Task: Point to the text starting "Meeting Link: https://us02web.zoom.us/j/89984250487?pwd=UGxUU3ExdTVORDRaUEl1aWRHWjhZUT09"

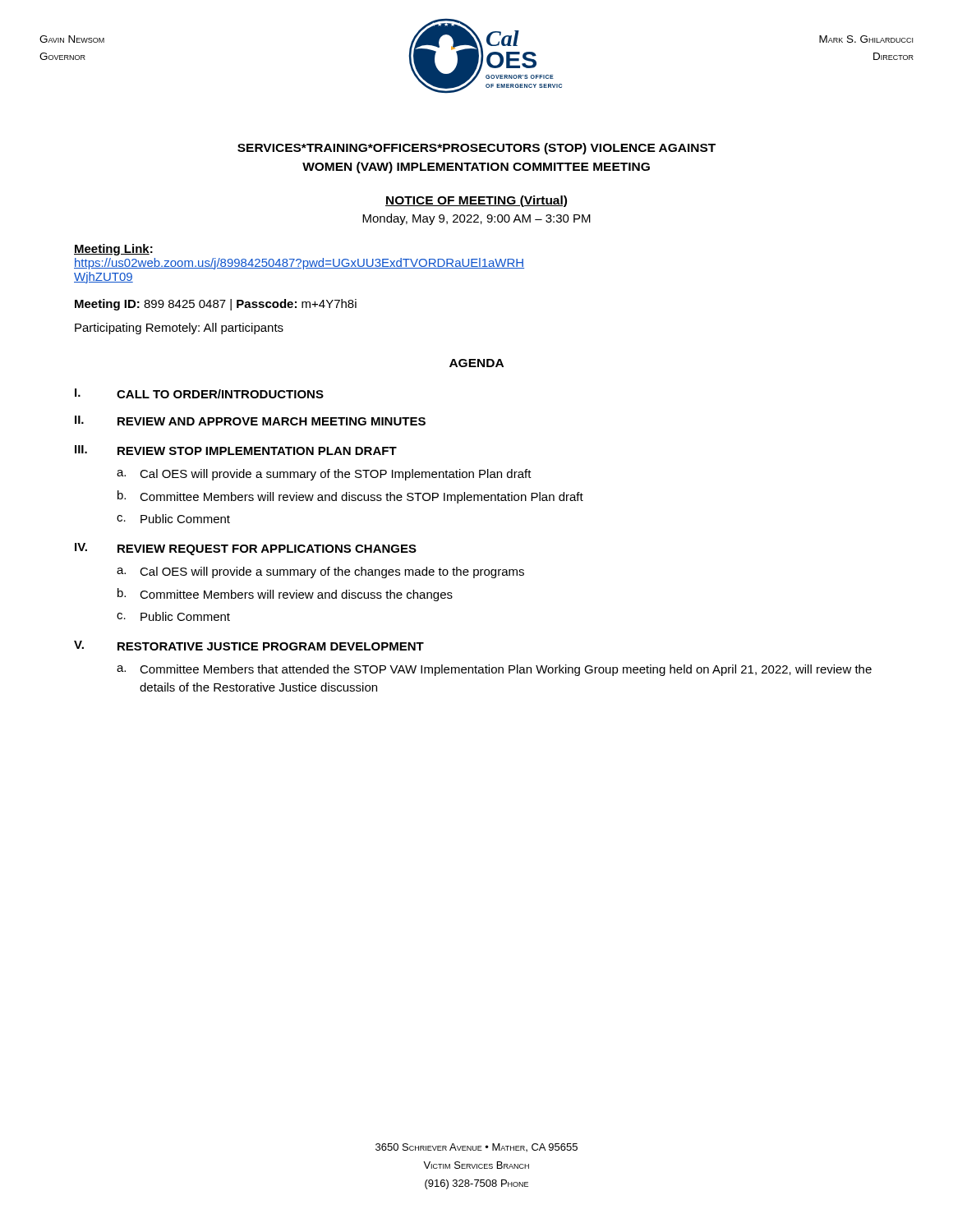Action: pyautogui.click(x=299, y=262)
